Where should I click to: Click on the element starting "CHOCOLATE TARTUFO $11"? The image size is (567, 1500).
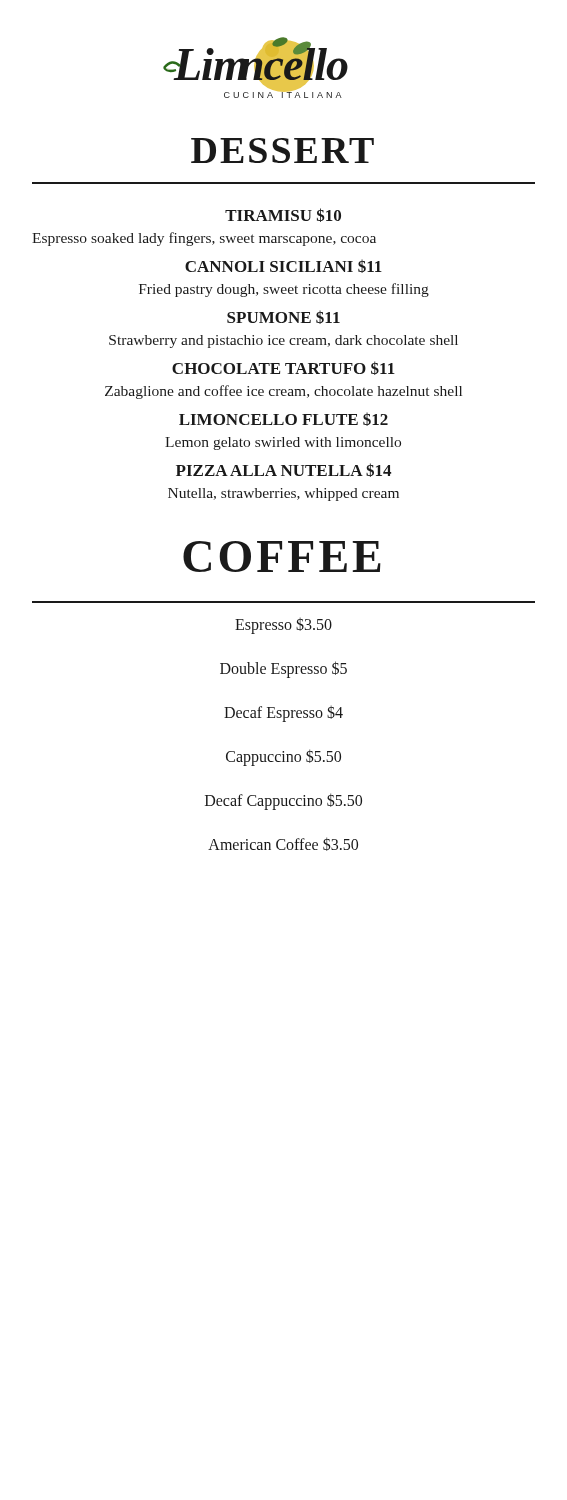pyautogui.click(x=284, y=369)
